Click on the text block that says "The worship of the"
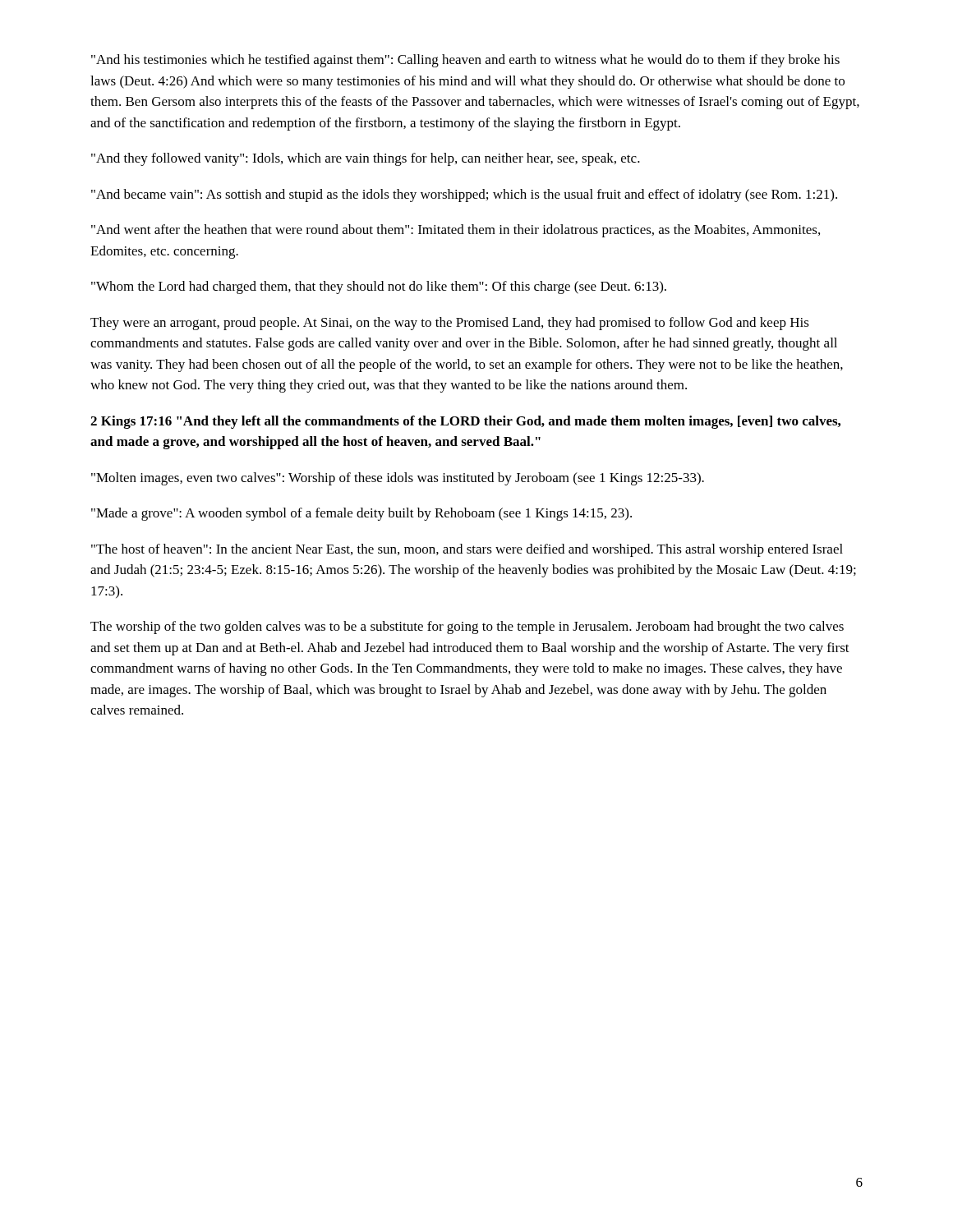953x1232 pixels. [x=470, y=668]
